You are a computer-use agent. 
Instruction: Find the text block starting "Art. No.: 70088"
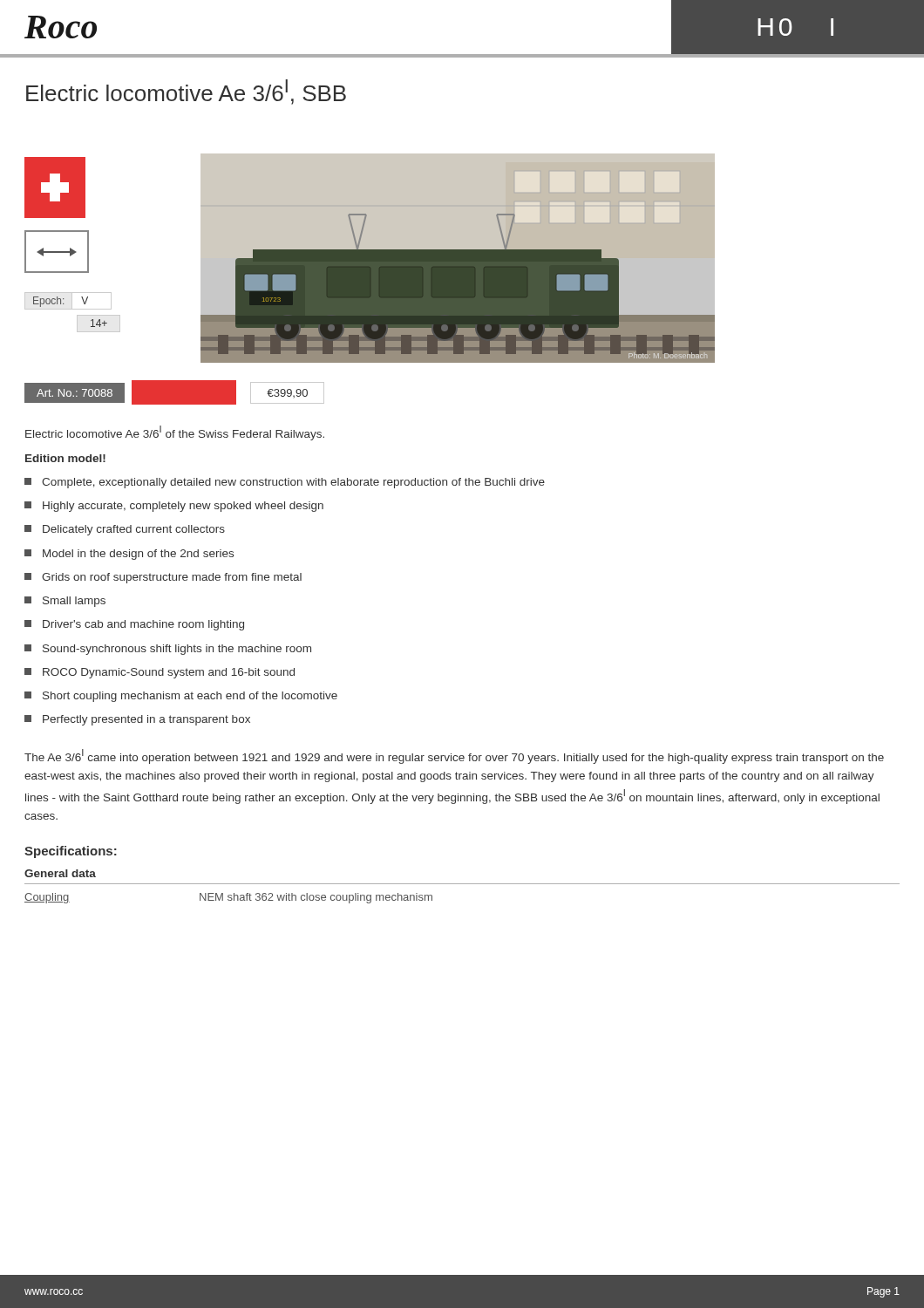click(x=175, y=392)
